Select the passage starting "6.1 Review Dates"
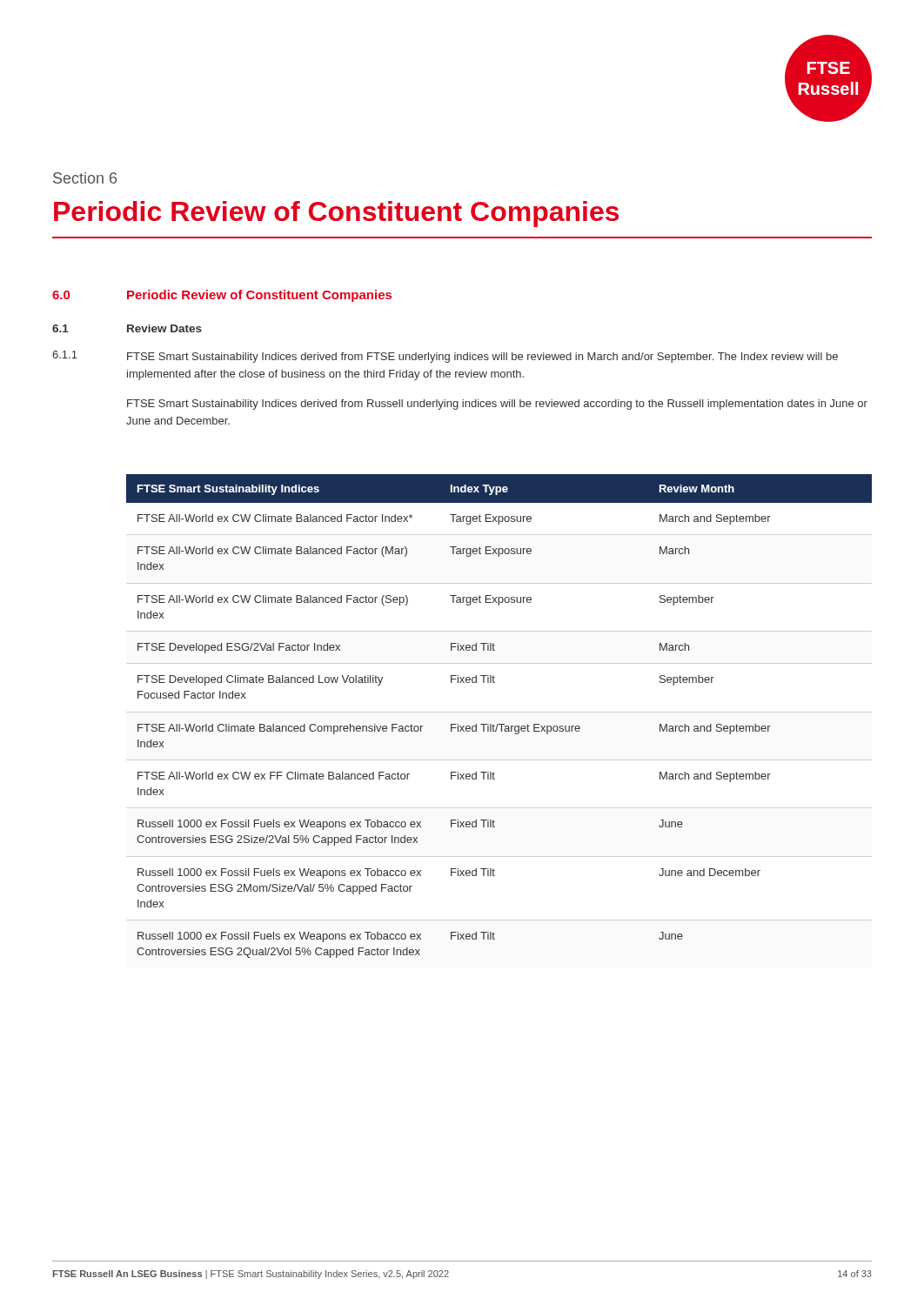 click(x=127, y=328)
